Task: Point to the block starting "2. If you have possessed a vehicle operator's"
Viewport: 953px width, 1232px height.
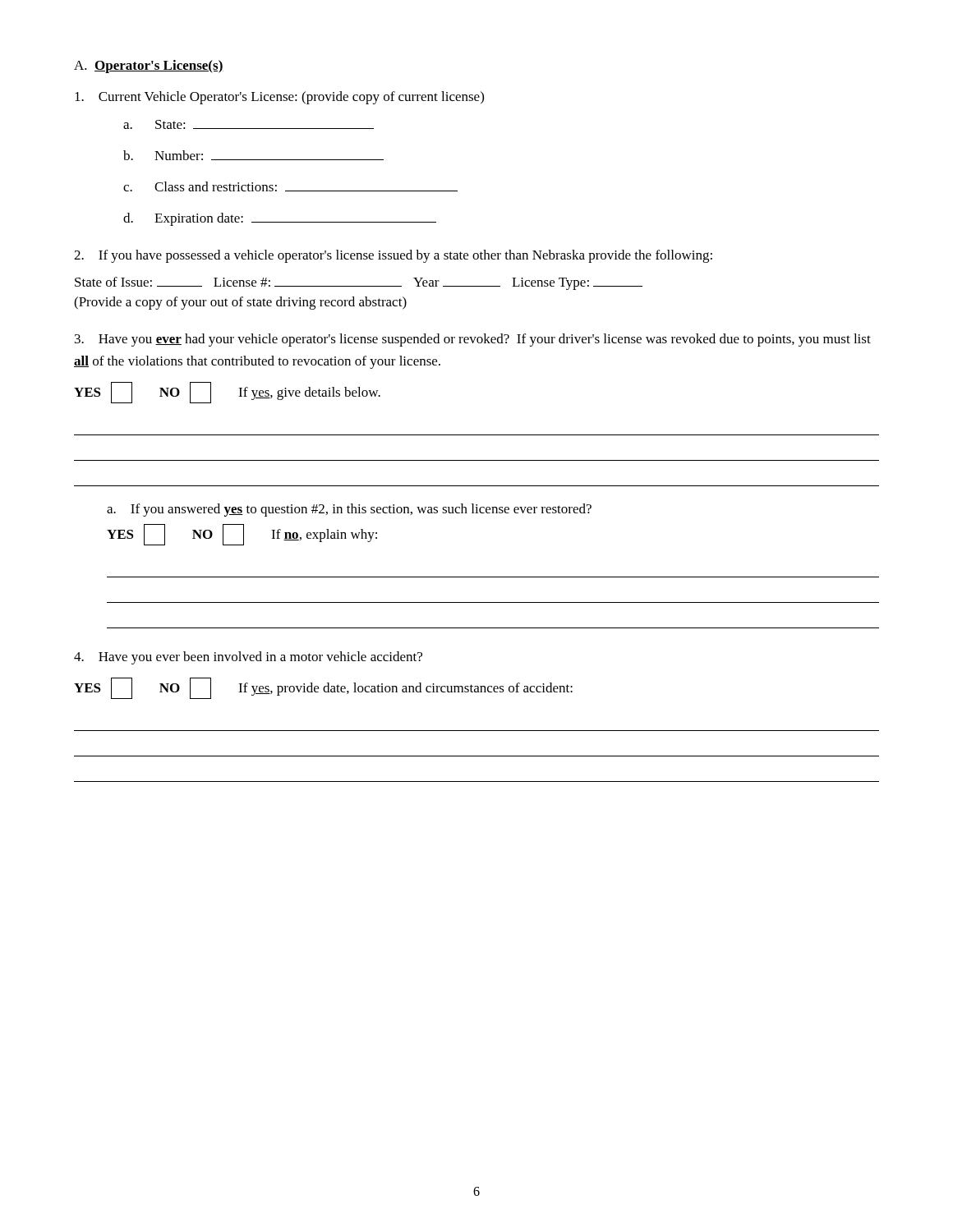Action: pyautogui.click(x=476, y=278)
